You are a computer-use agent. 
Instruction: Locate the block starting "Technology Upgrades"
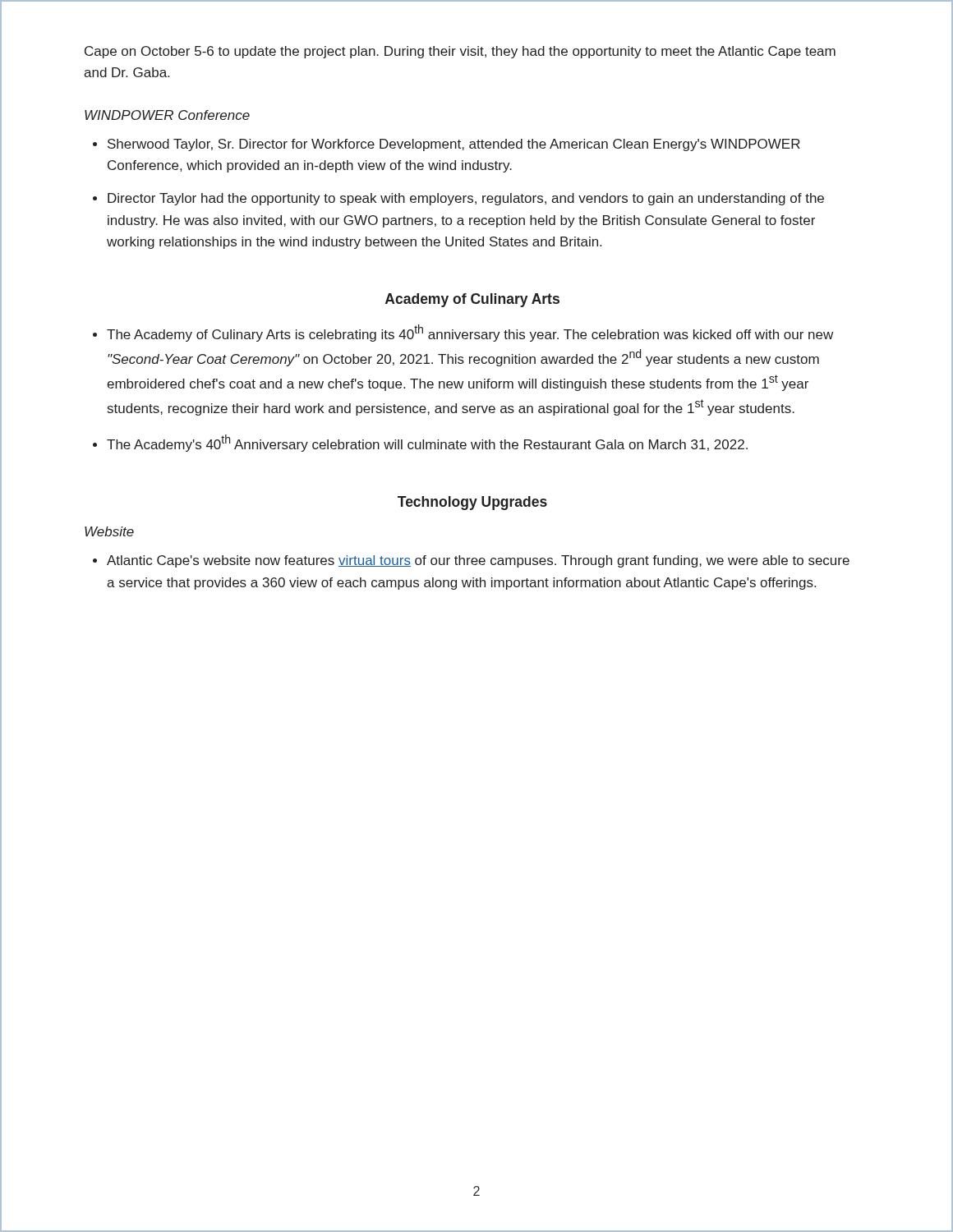point(472,502)
